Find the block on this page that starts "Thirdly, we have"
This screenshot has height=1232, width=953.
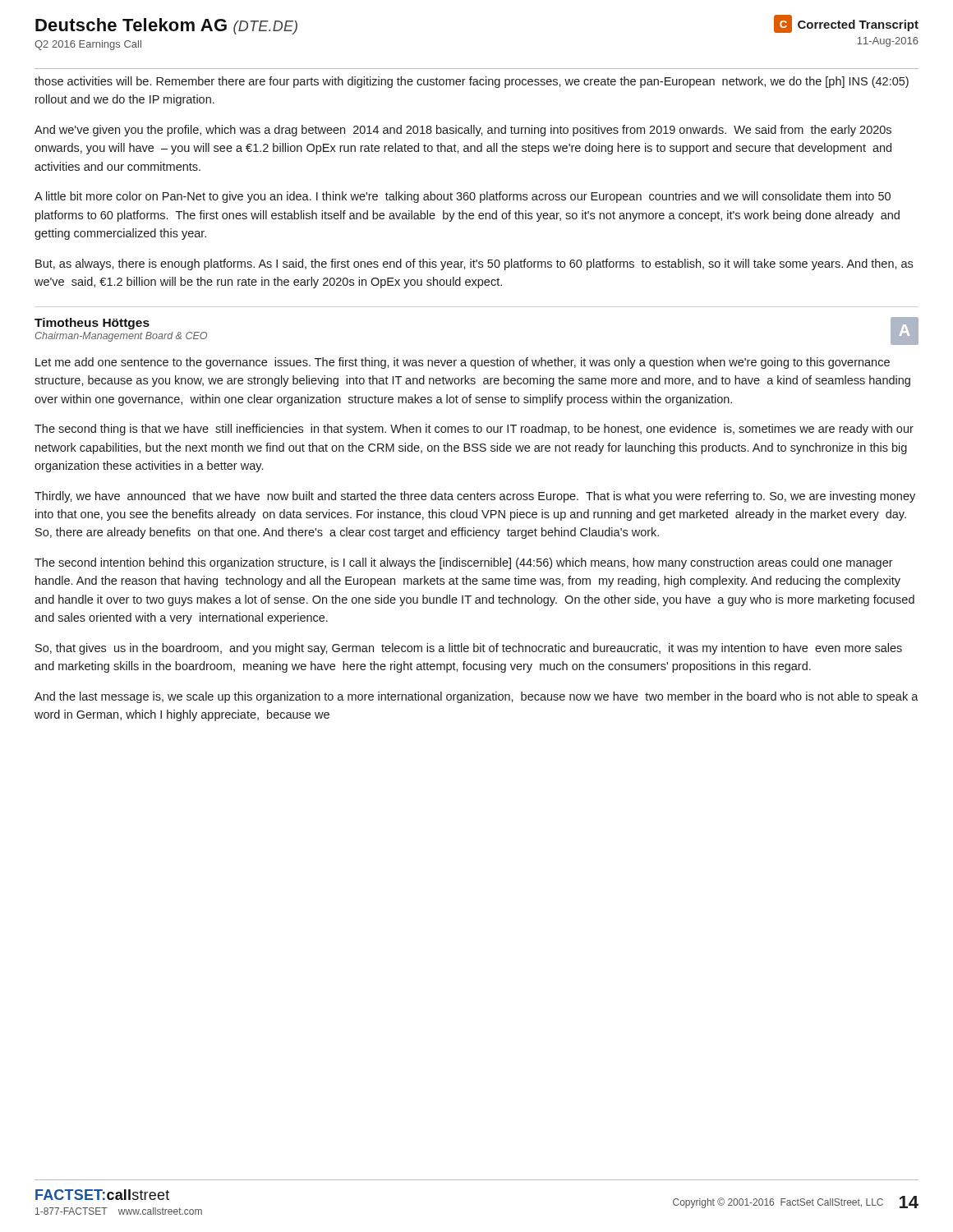point(475,514)
